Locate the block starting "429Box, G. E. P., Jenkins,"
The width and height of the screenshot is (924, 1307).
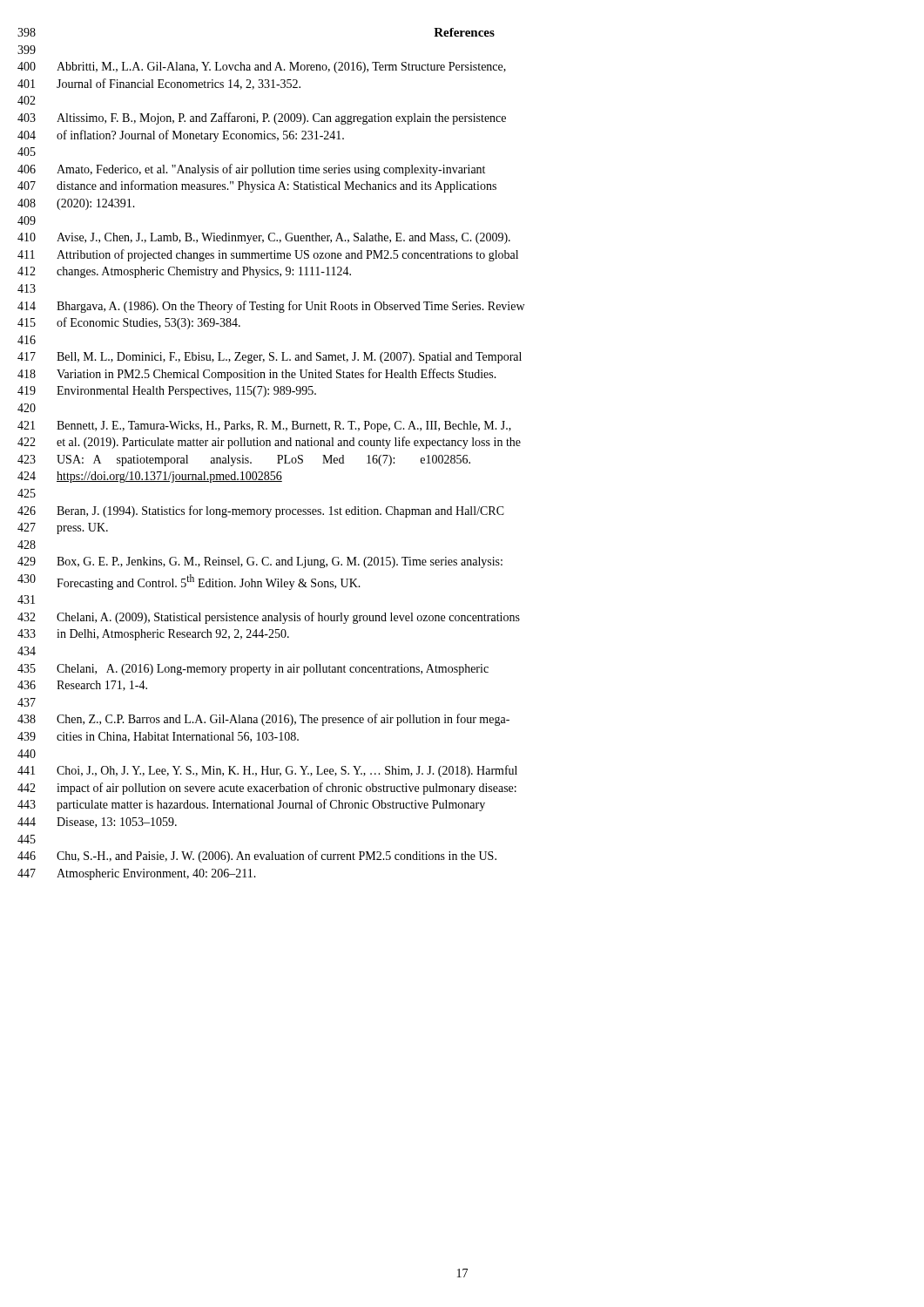point(473,573)
